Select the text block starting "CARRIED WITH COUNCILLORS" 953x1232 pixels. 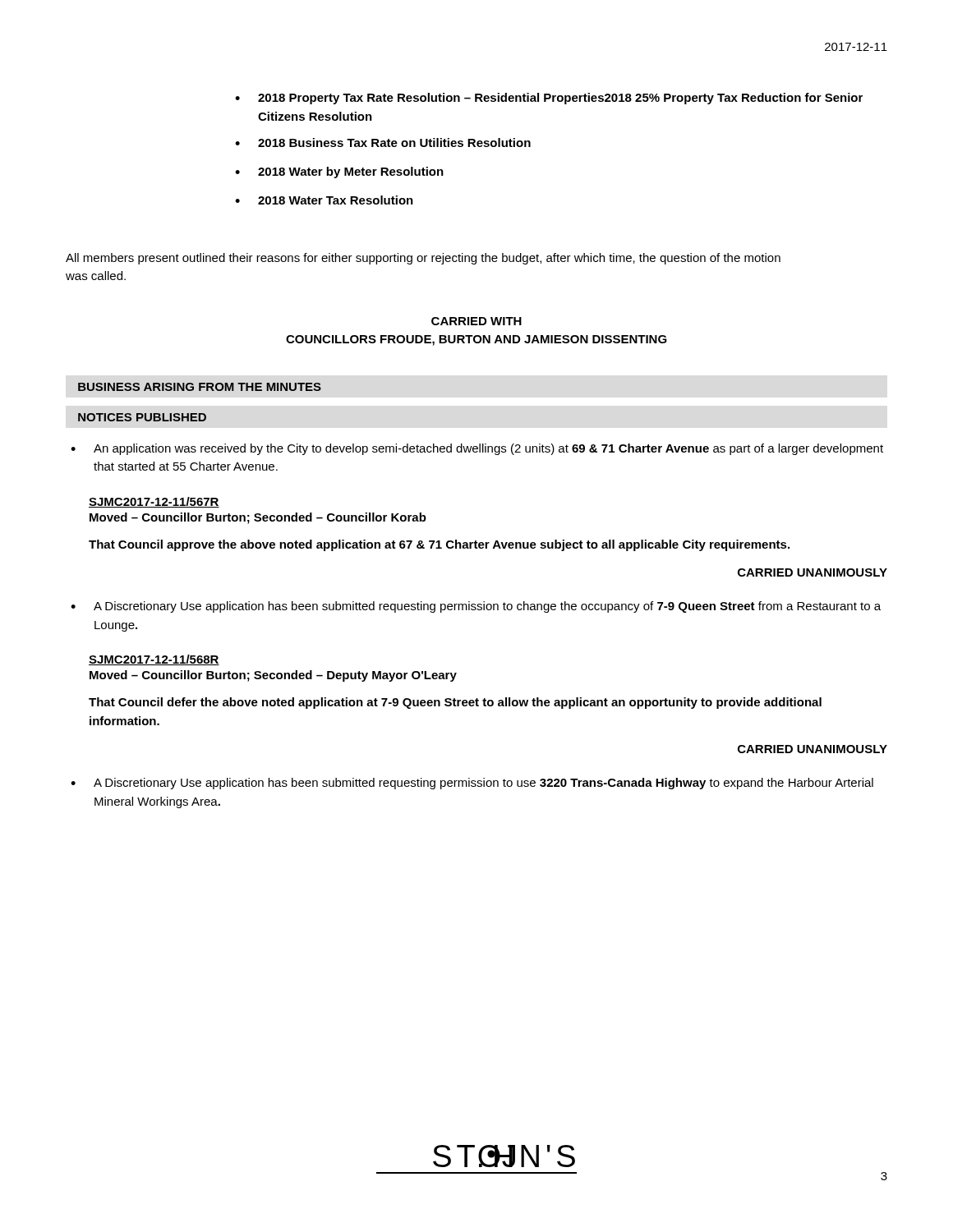476,330
